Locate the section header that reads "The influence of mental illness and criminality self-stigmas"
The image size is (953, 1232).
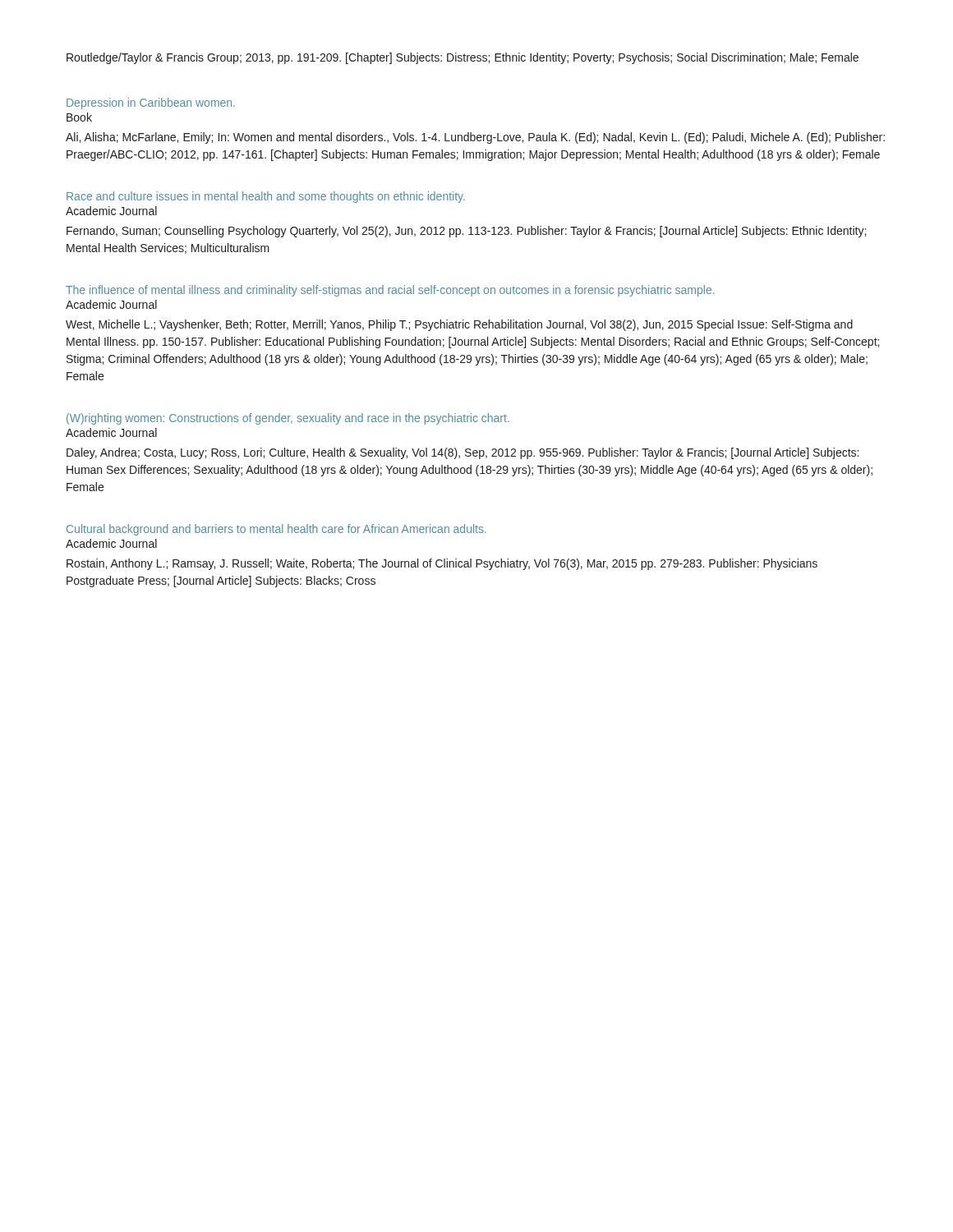point(390,290)
